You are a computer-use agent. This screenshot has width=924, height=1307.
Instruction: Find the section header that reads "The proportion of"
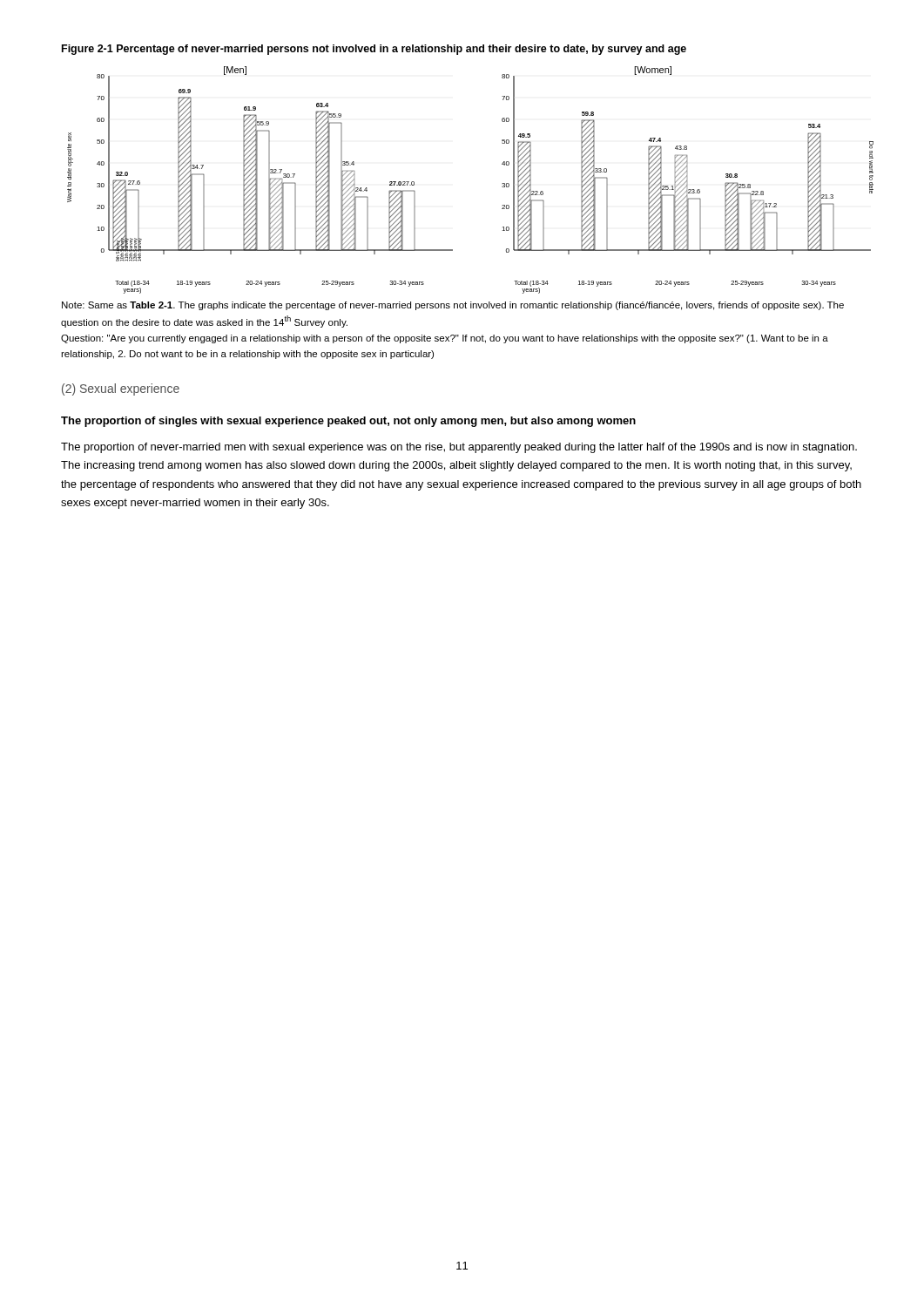tap(348, 420)
